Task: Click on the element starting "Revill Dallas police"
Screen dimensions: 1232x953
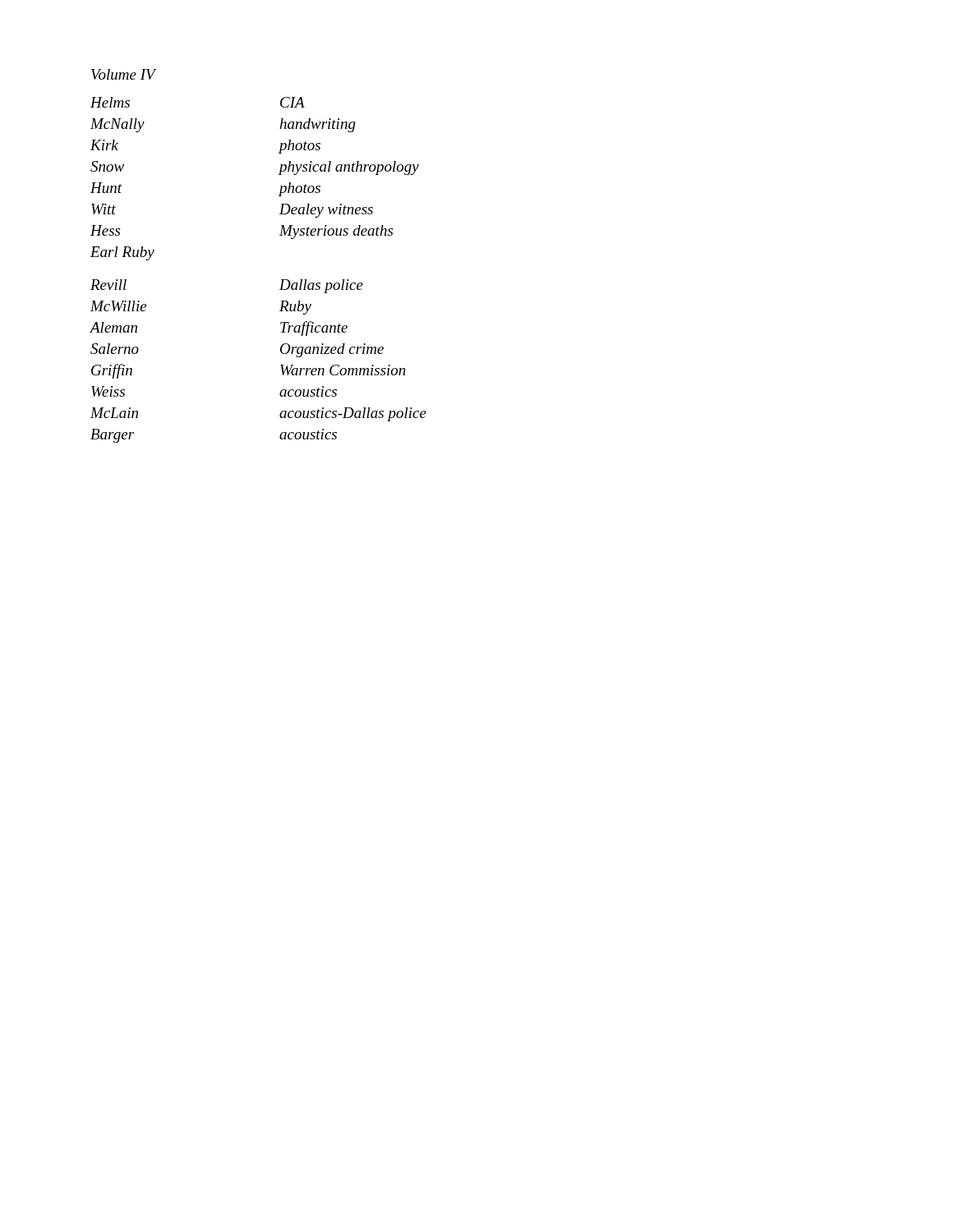Action: [109, 286]
